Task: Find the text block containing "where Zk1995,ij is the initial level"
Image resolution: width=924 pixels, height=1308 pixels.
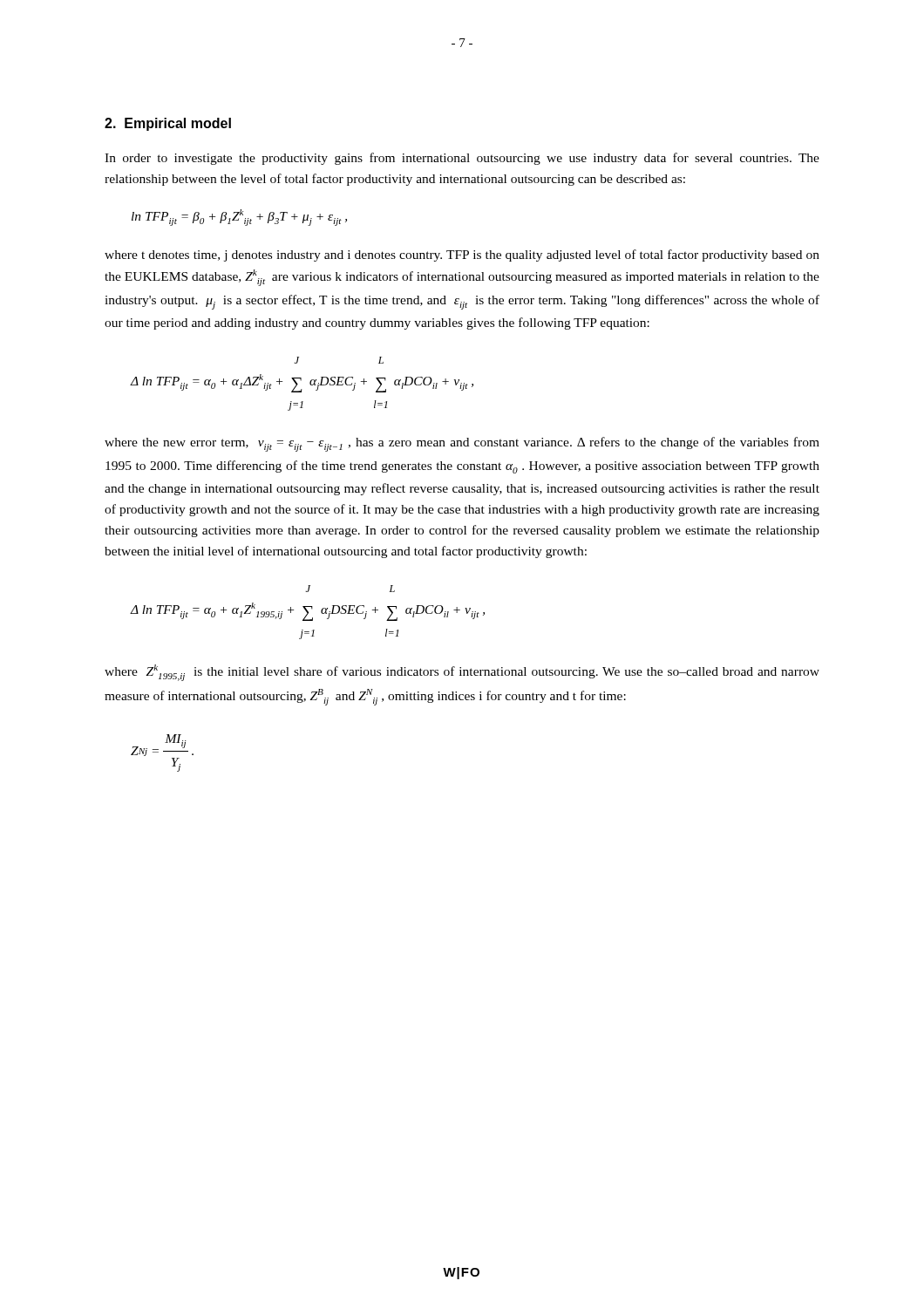Action: point(462,684)
